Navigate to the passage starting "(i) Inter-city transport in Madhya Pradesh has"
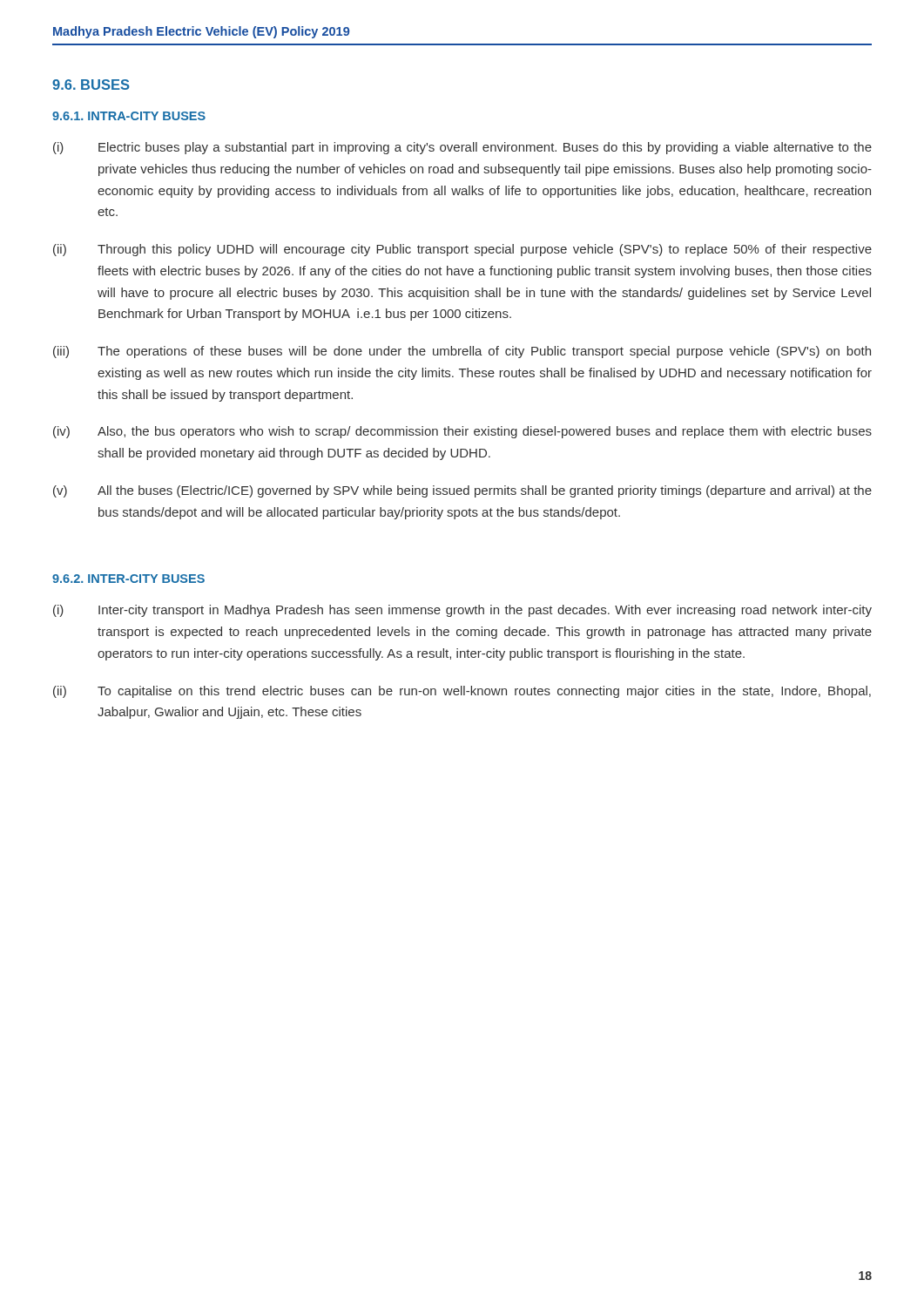The height and width of the screenshot is (1307, 924). (462, 632)
